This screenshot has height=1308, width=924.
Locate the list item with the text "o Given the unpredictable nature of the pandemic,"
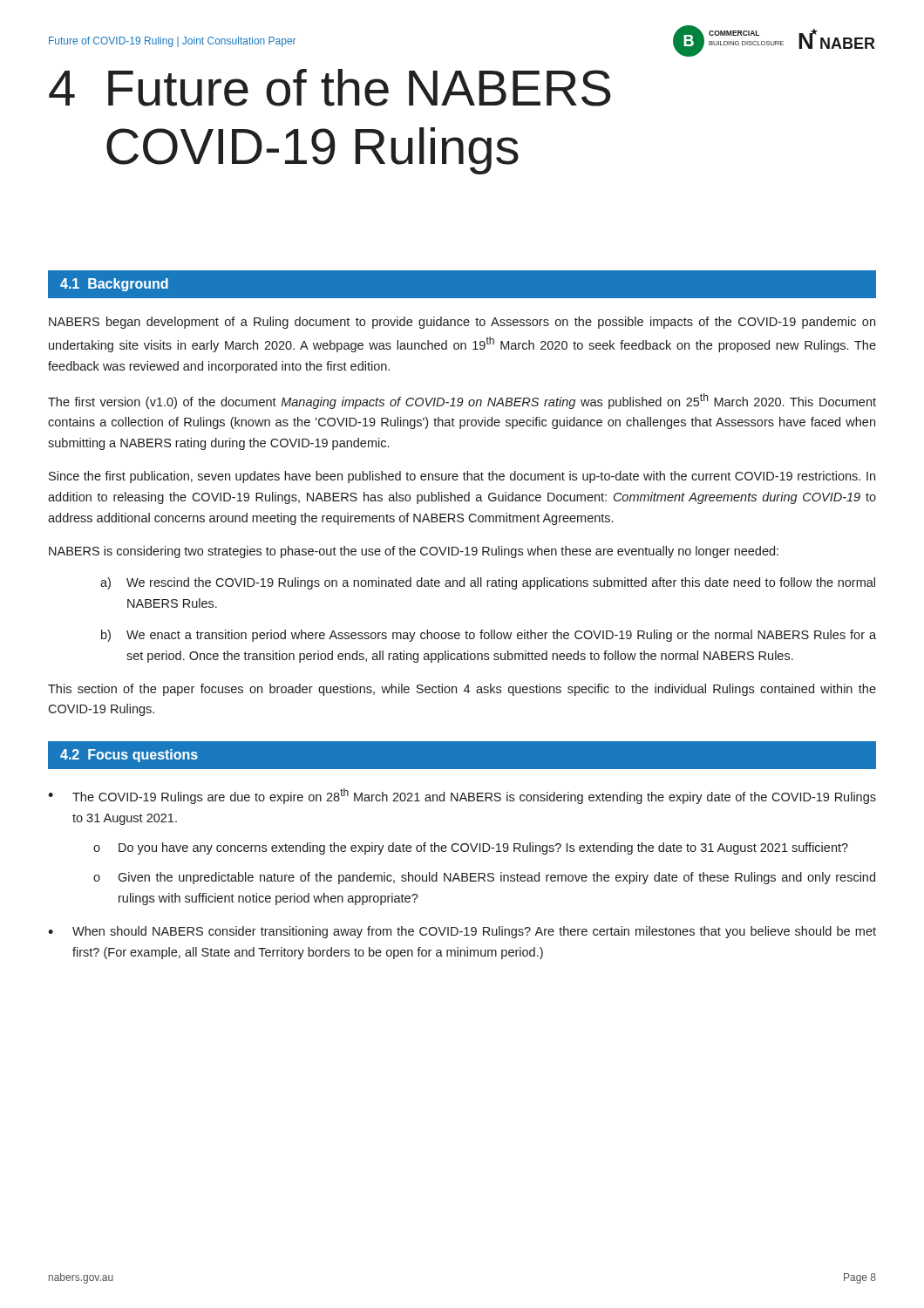485,888
